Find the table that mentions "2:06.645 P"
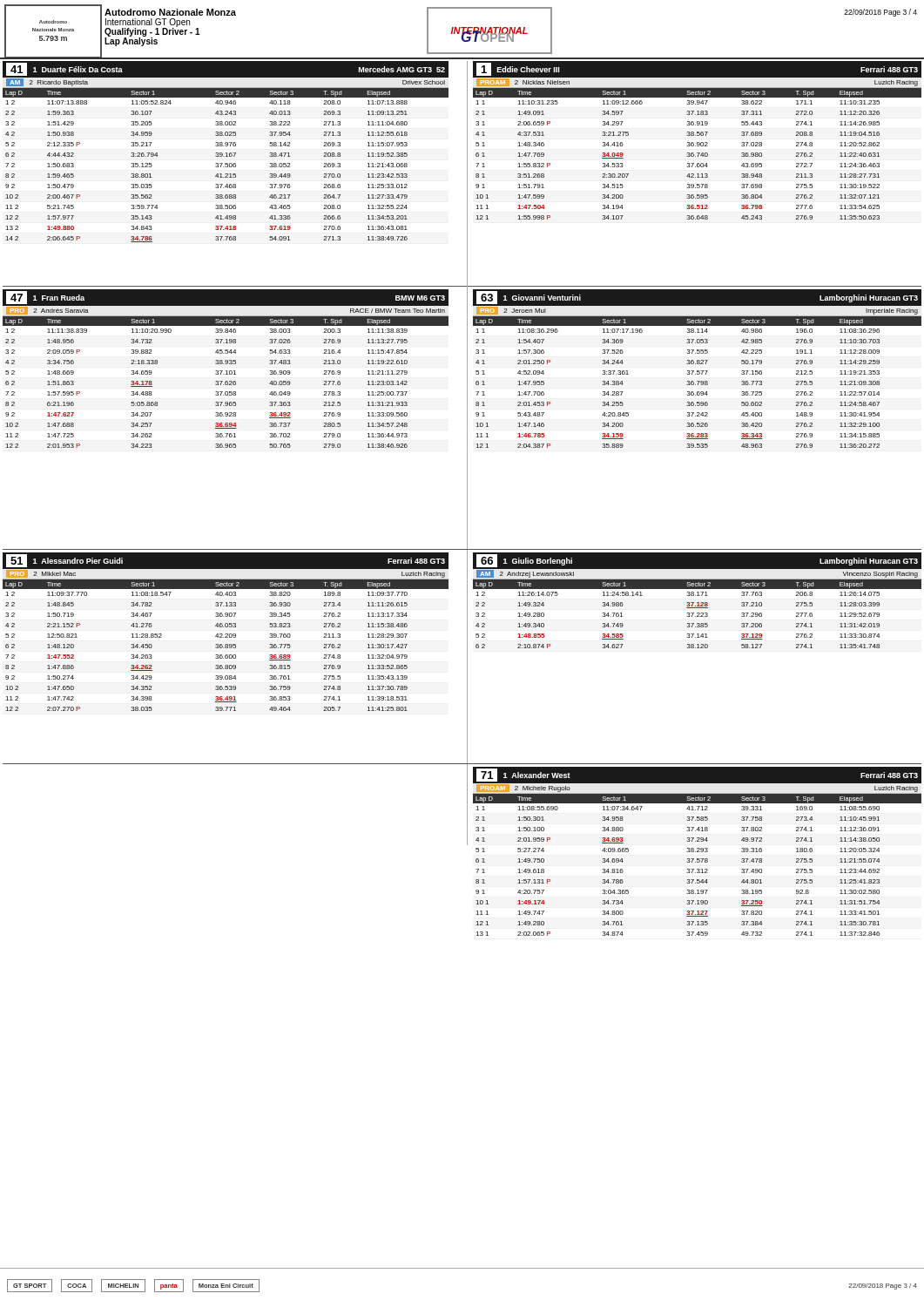This screenshot has height=1307, width=924. coord(226,153)
